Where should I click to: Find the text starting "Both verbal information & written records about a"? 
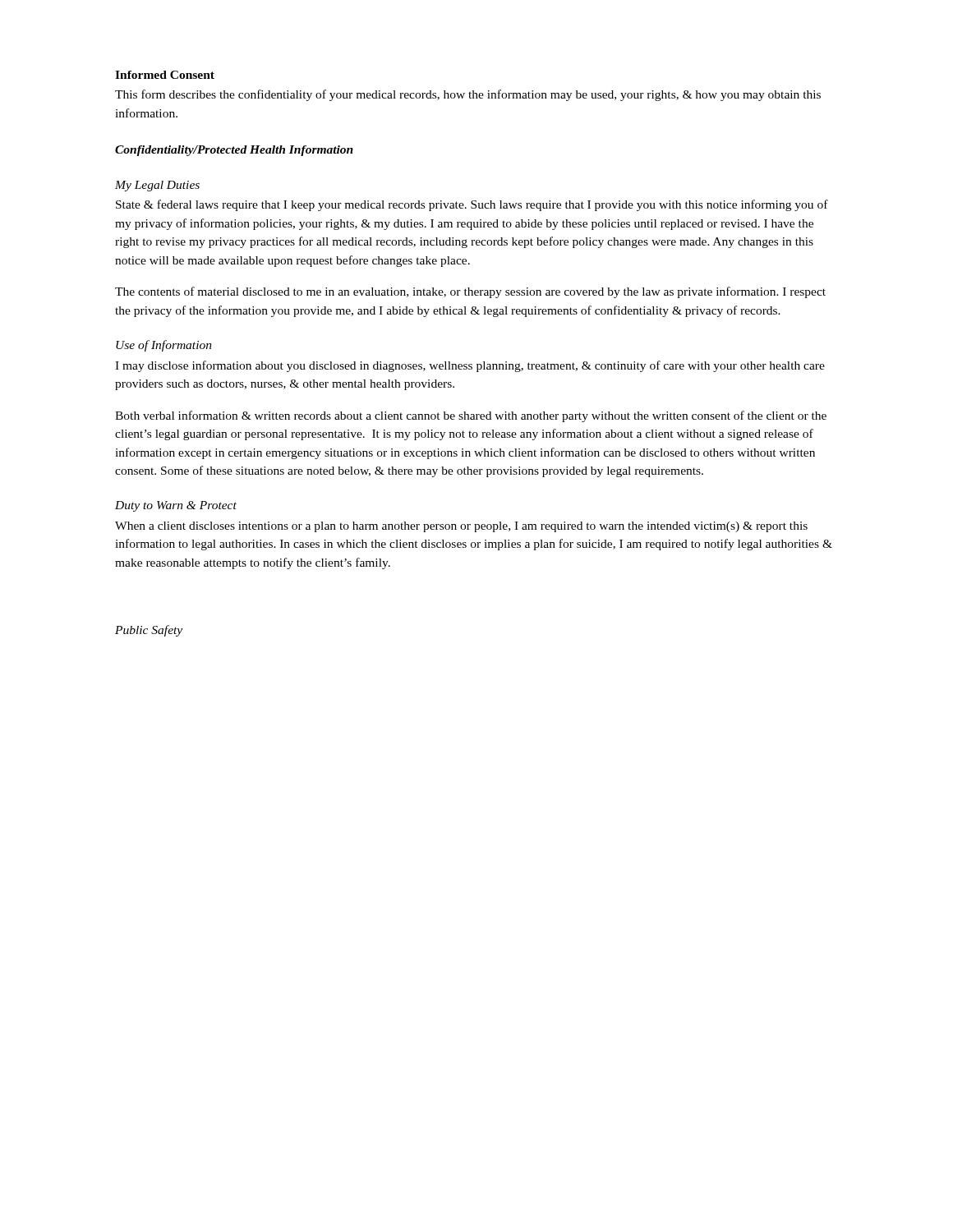tap(471, 442)
